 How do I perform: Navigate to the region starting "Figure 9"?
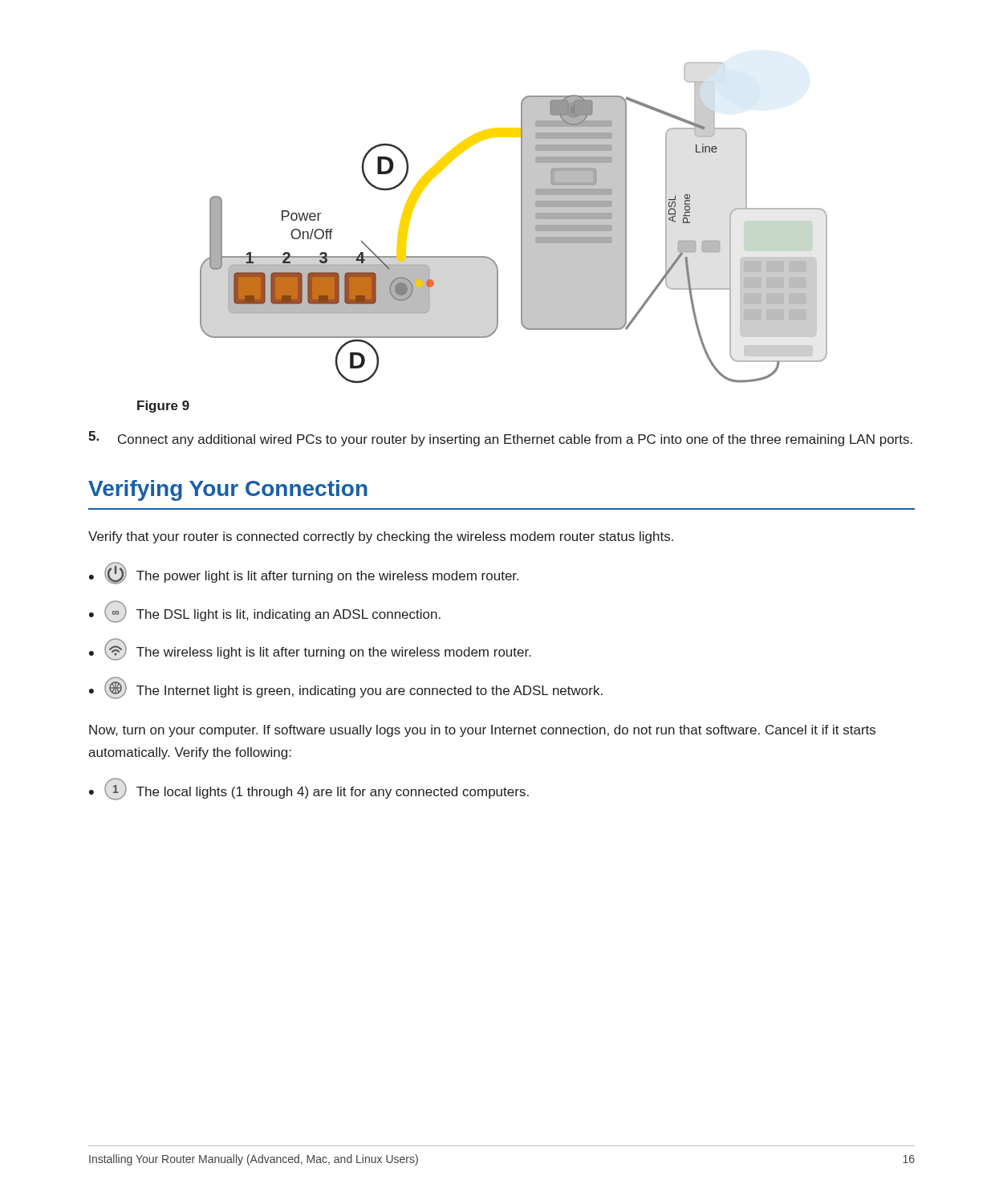point(163,406)
